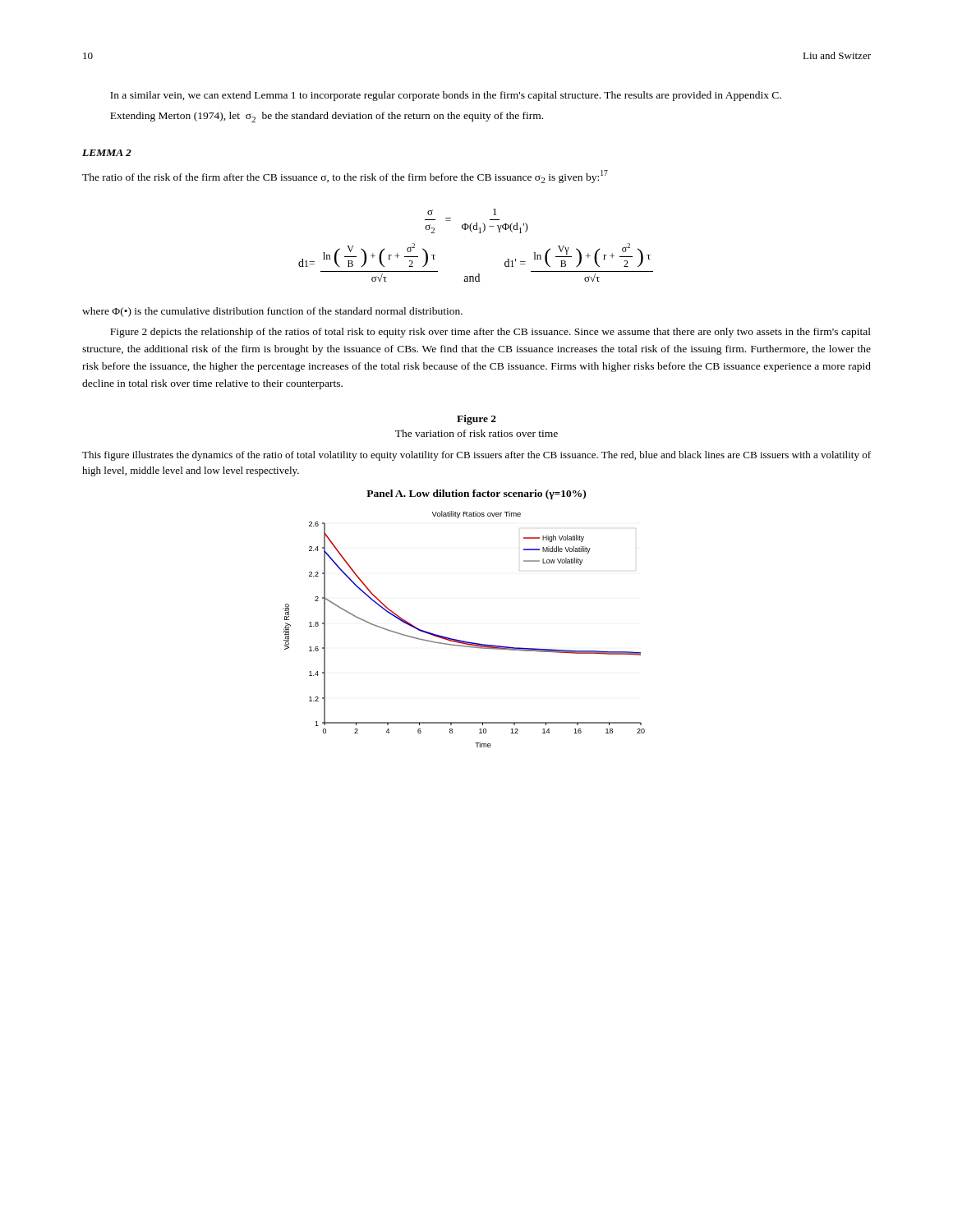Locate the formula that opens with "σ σ2 = 1 Φ(d1)"

pos(431,211)
